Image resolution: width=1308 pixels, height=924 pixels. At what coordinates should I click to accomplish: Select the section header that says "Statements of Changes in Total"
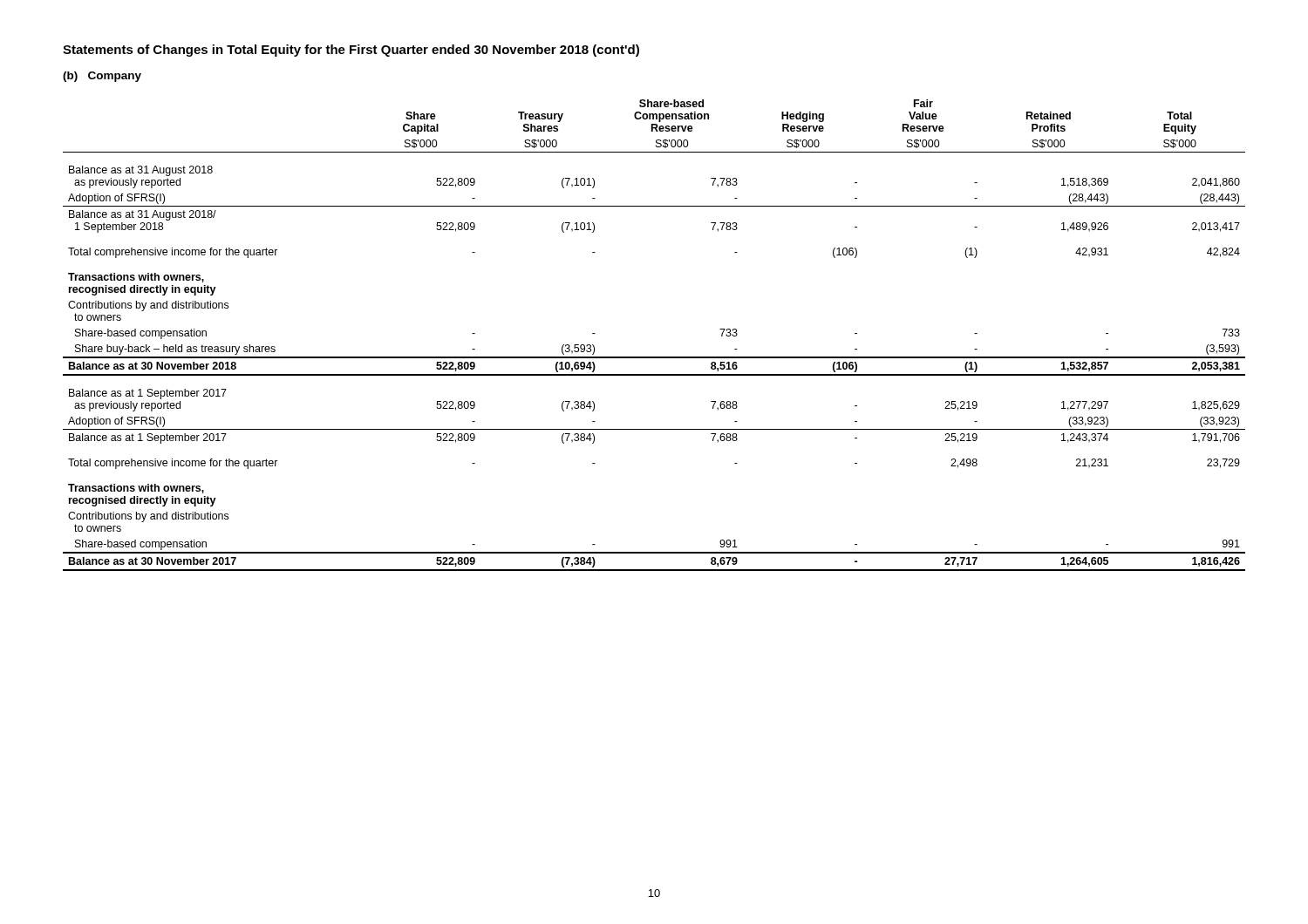pyautogui.click(x=351, y=49)
